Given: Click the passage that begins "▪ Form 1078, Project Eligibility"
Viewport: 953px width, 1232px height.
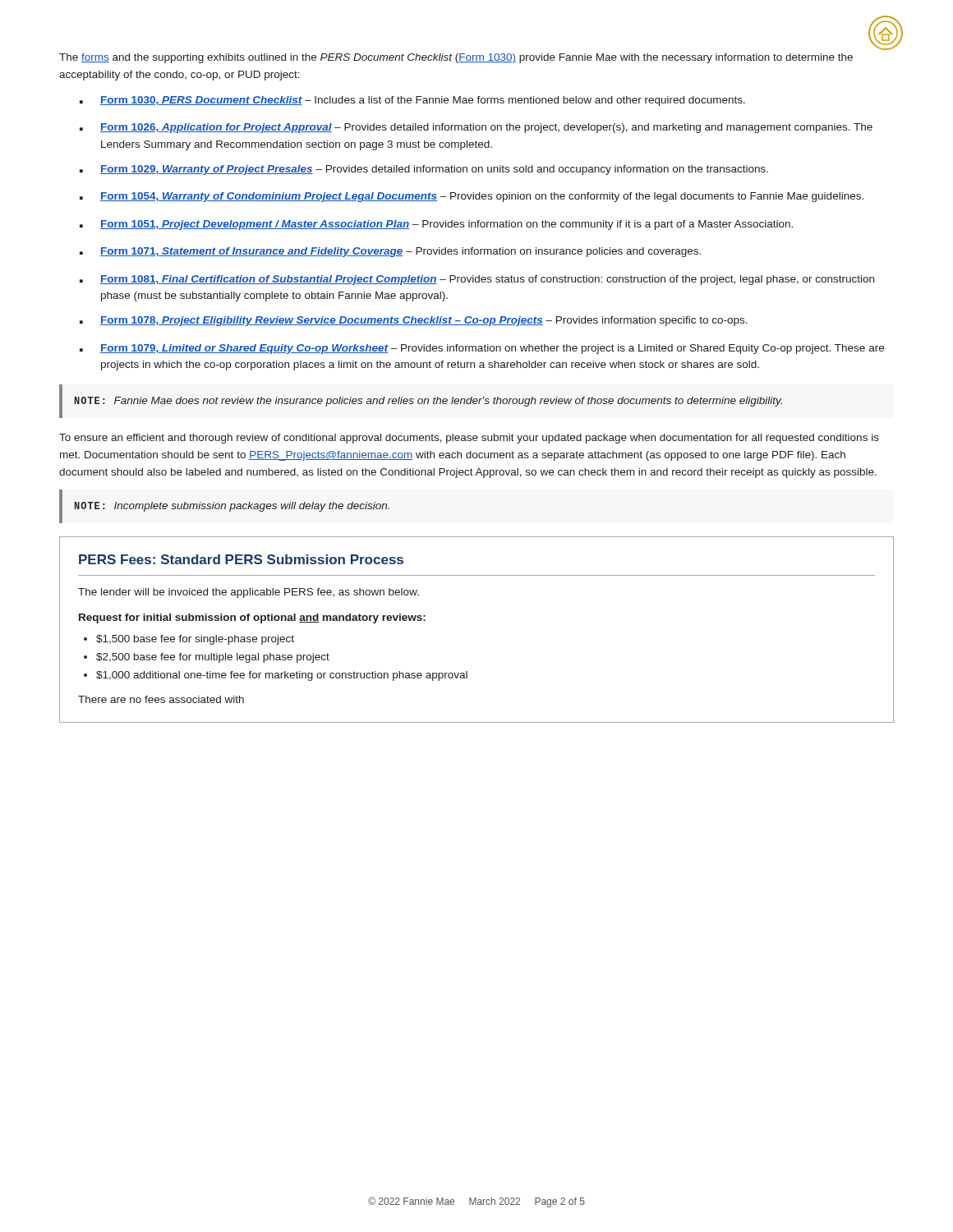Looking at the screenshot, I should pyautogui.click(x=486, y=322).
